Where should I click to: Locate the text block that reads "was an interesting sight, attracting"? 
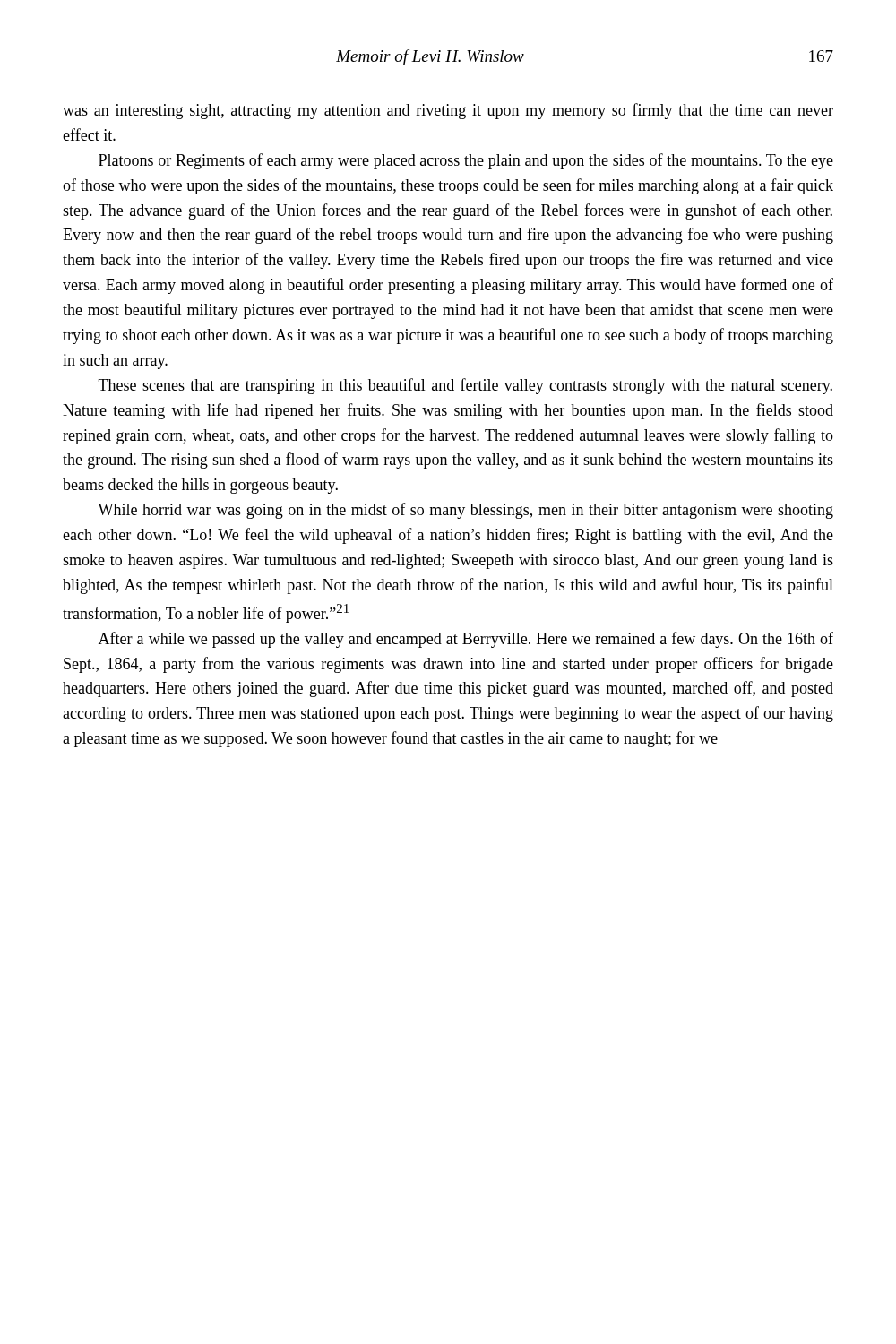(x=448, y=425)
